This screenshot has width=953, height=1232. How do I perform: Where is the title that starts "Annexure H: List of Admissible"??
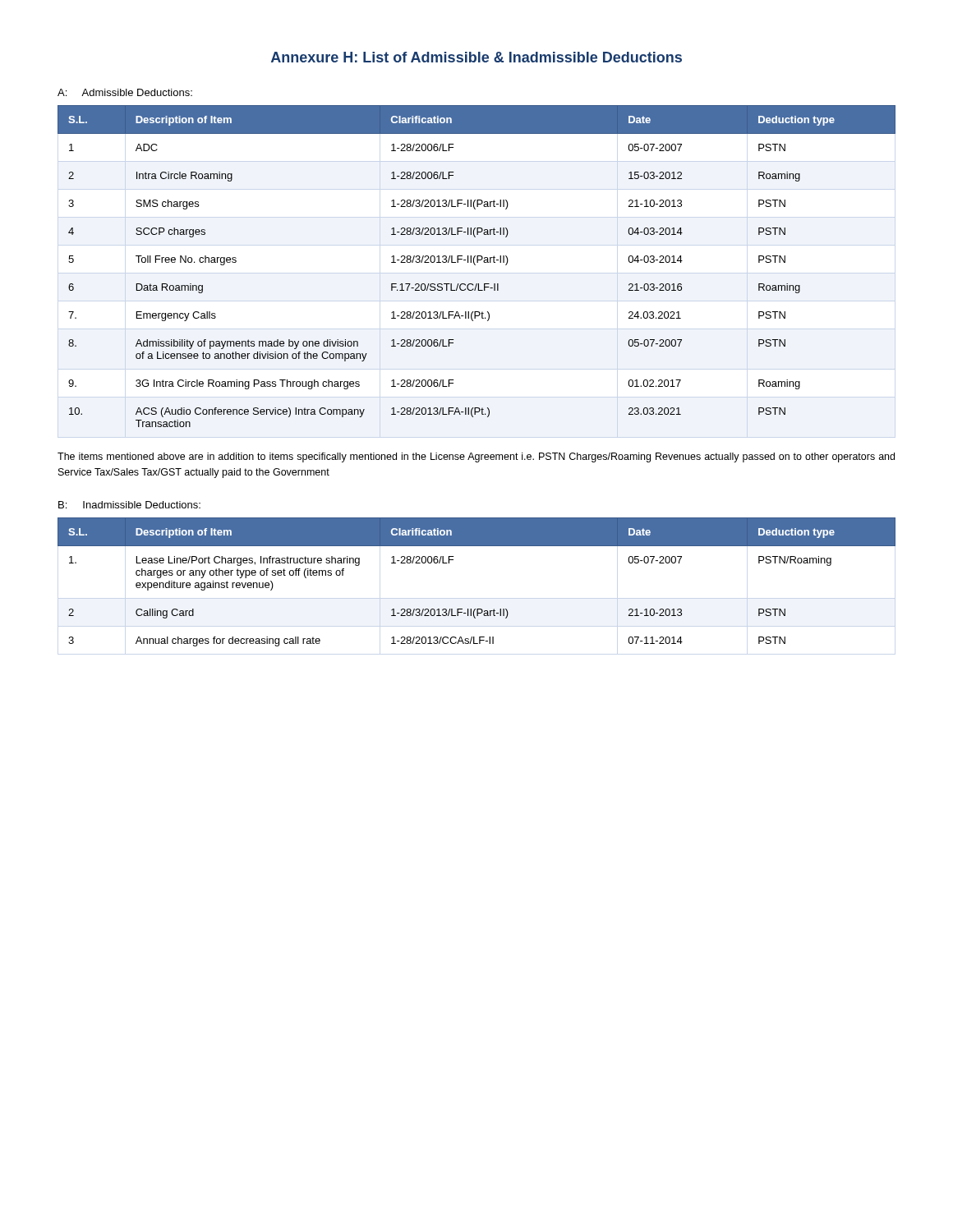tap(476, 57)
